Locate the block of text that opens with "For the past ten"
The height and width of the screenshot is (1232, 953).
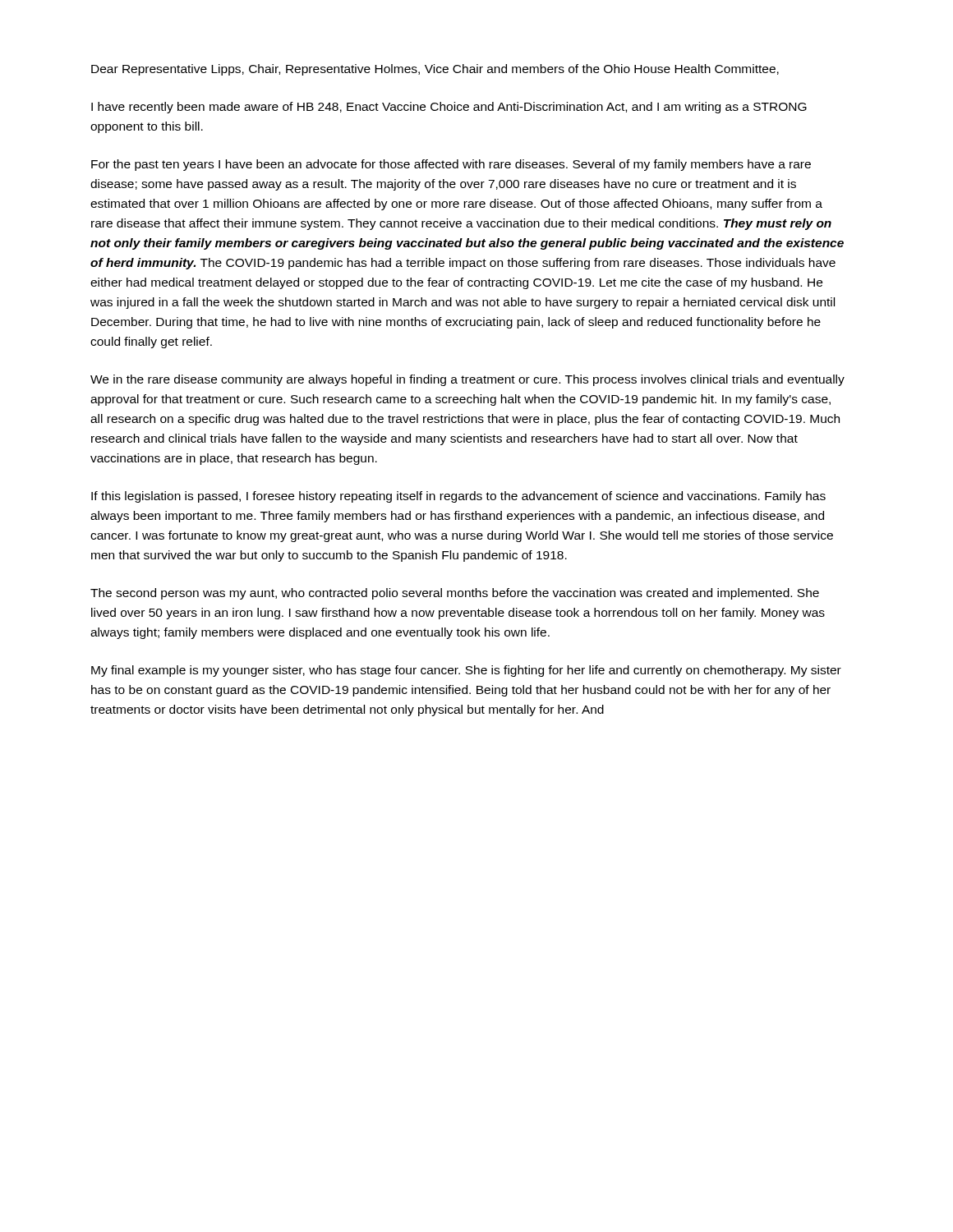(x=467, y=253)
